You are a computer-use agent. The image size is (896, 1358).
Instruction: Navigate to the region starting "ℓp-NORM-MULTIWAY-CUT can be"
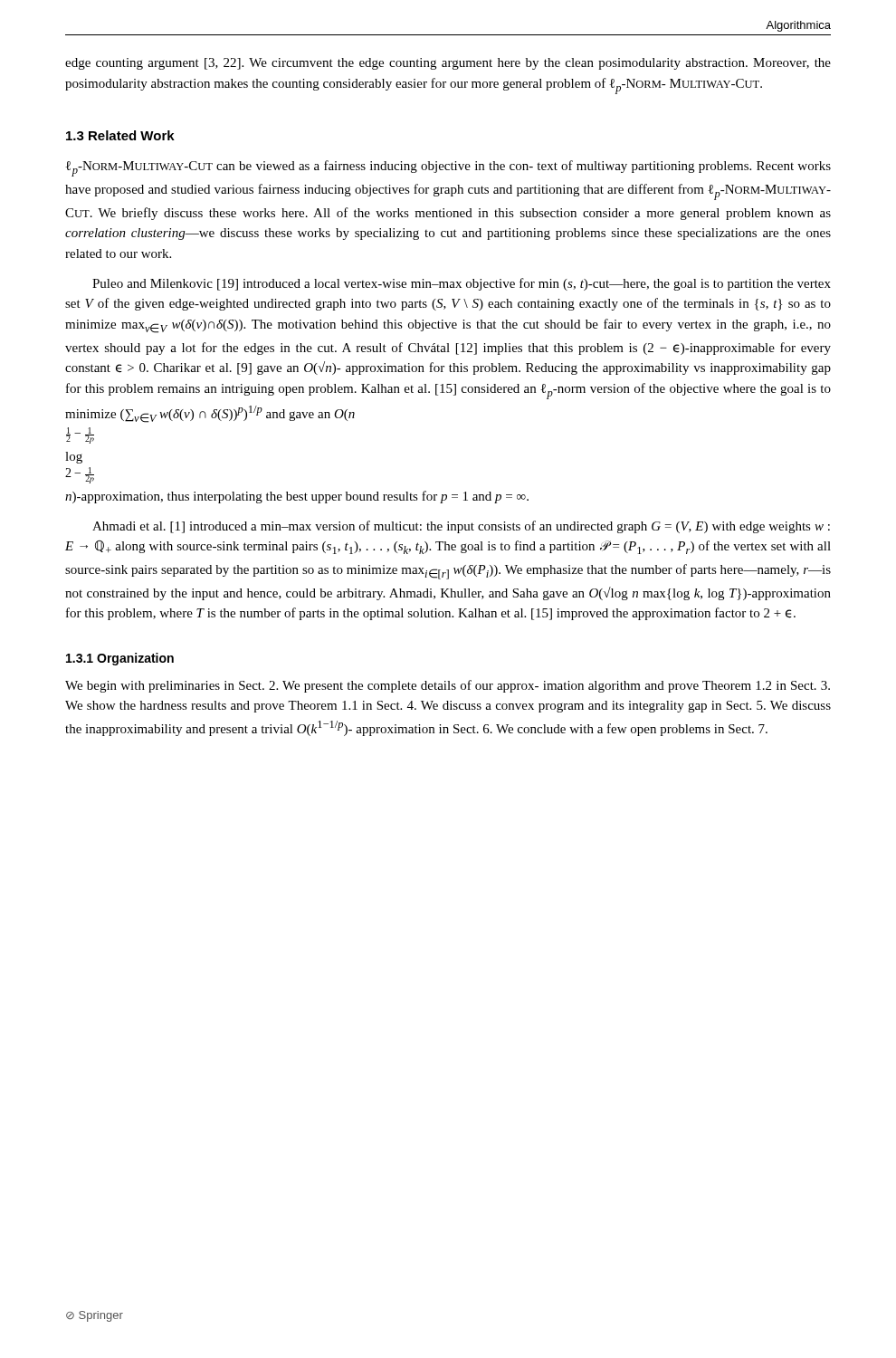(x=448, y=390)
